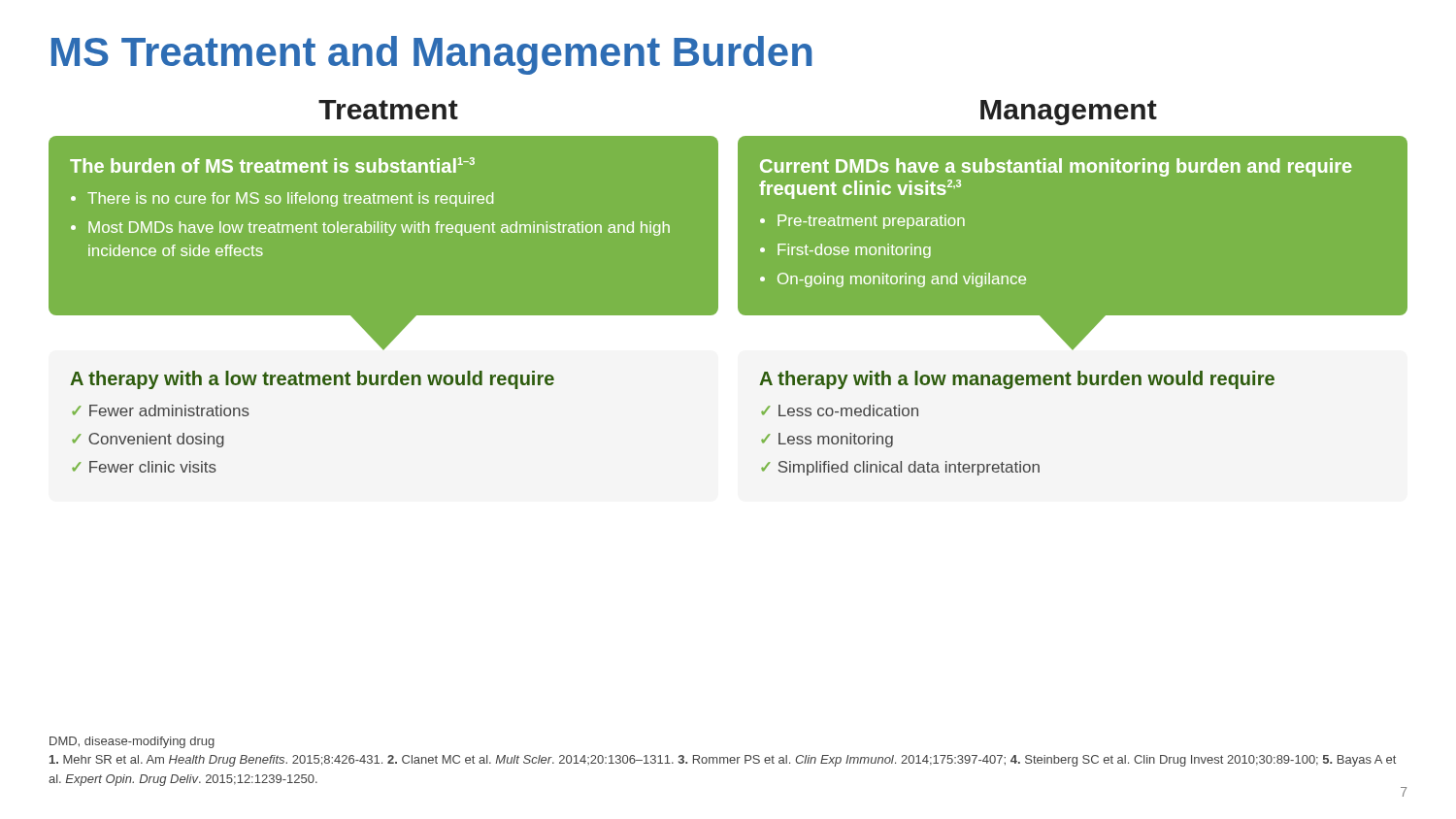Click on the text block starting "Convenient dosing"
Image resolution: width=1456 pixels, height=819 pixels.
pyautogui.click(x=156, y=439)
